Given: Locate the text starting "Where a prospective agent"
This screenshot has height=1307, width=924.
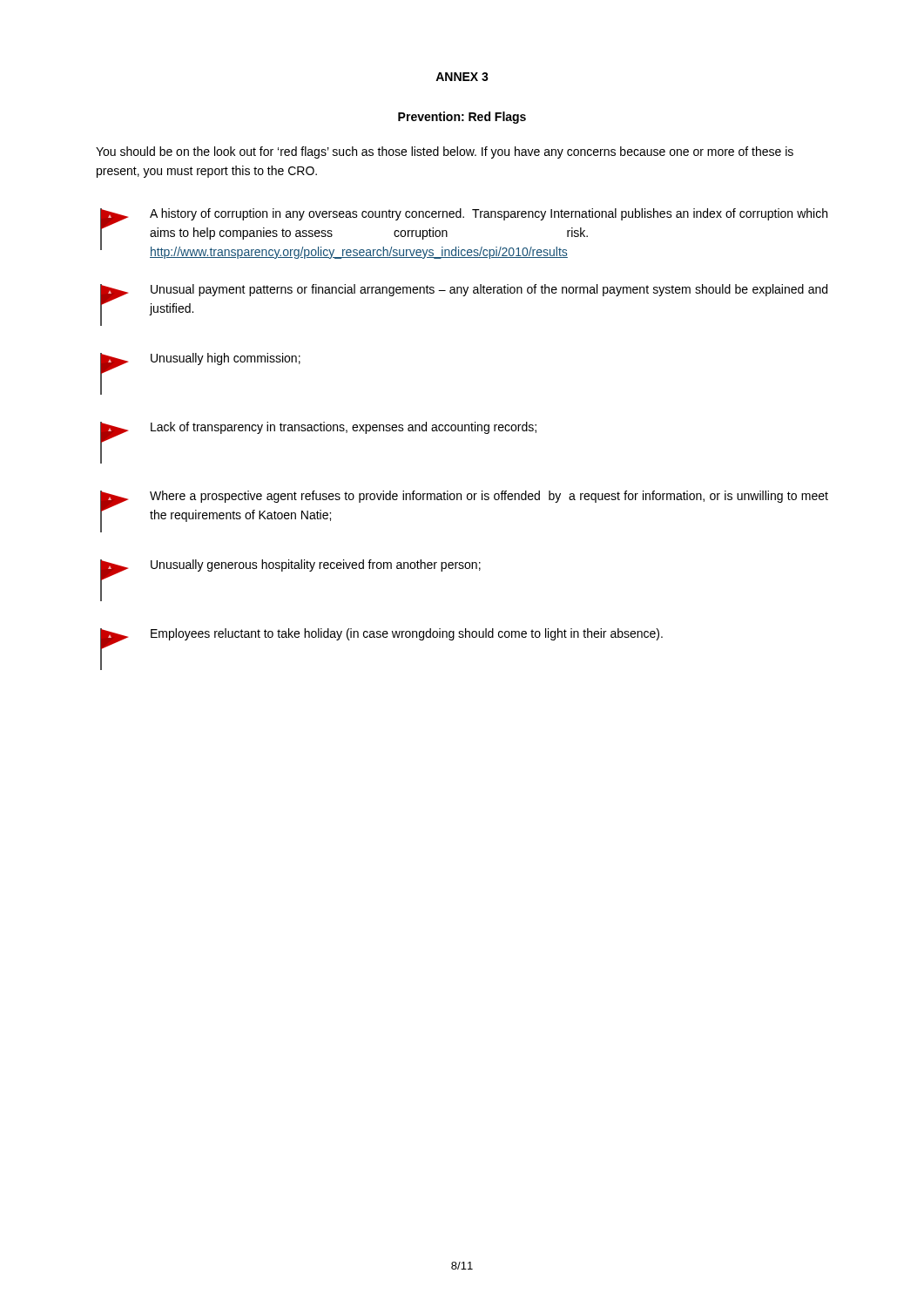Looking at the screenshot, I should pos(462,512).
